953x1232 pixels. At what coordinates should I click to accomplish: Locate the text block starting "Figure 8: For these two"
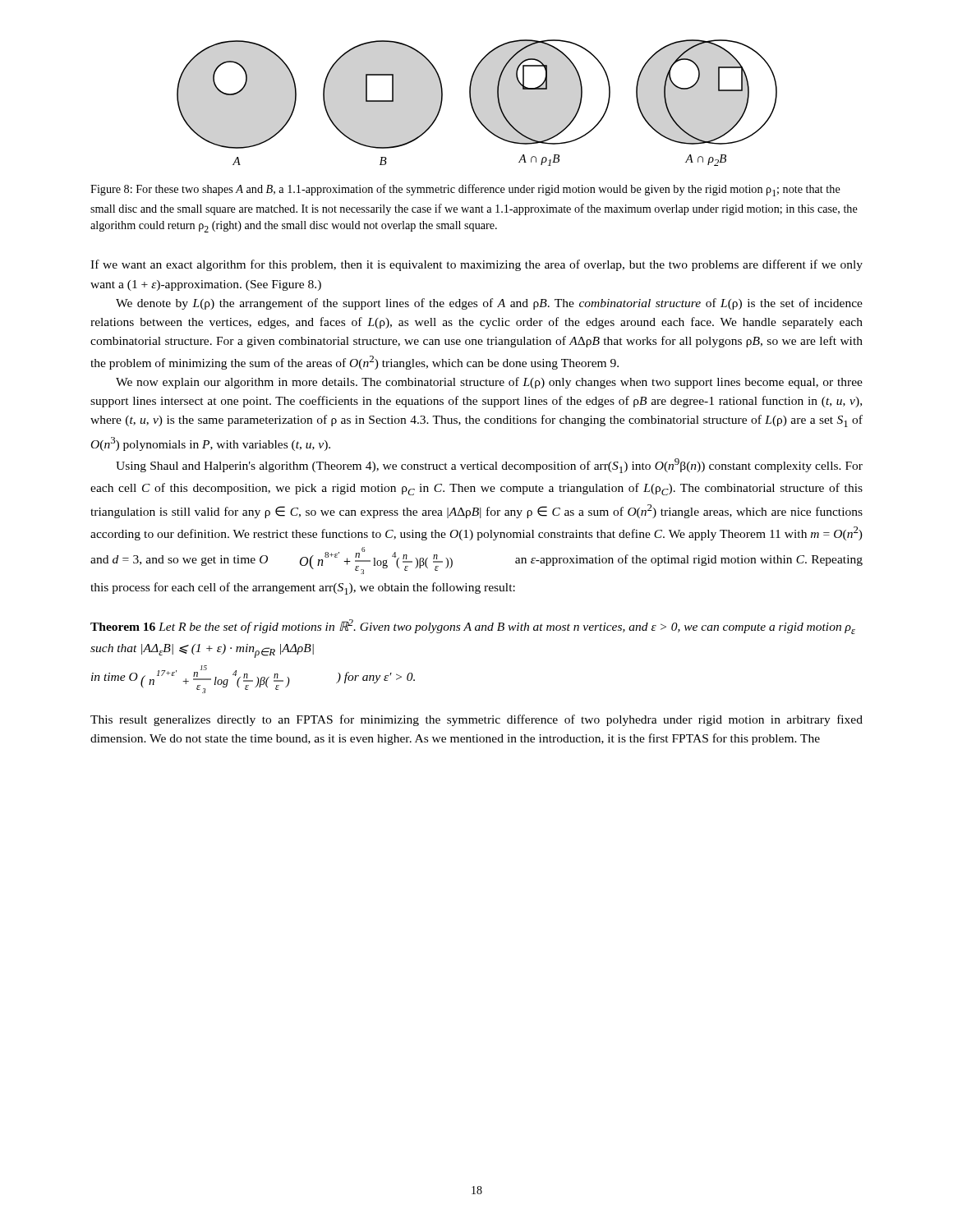click(474, 209)
